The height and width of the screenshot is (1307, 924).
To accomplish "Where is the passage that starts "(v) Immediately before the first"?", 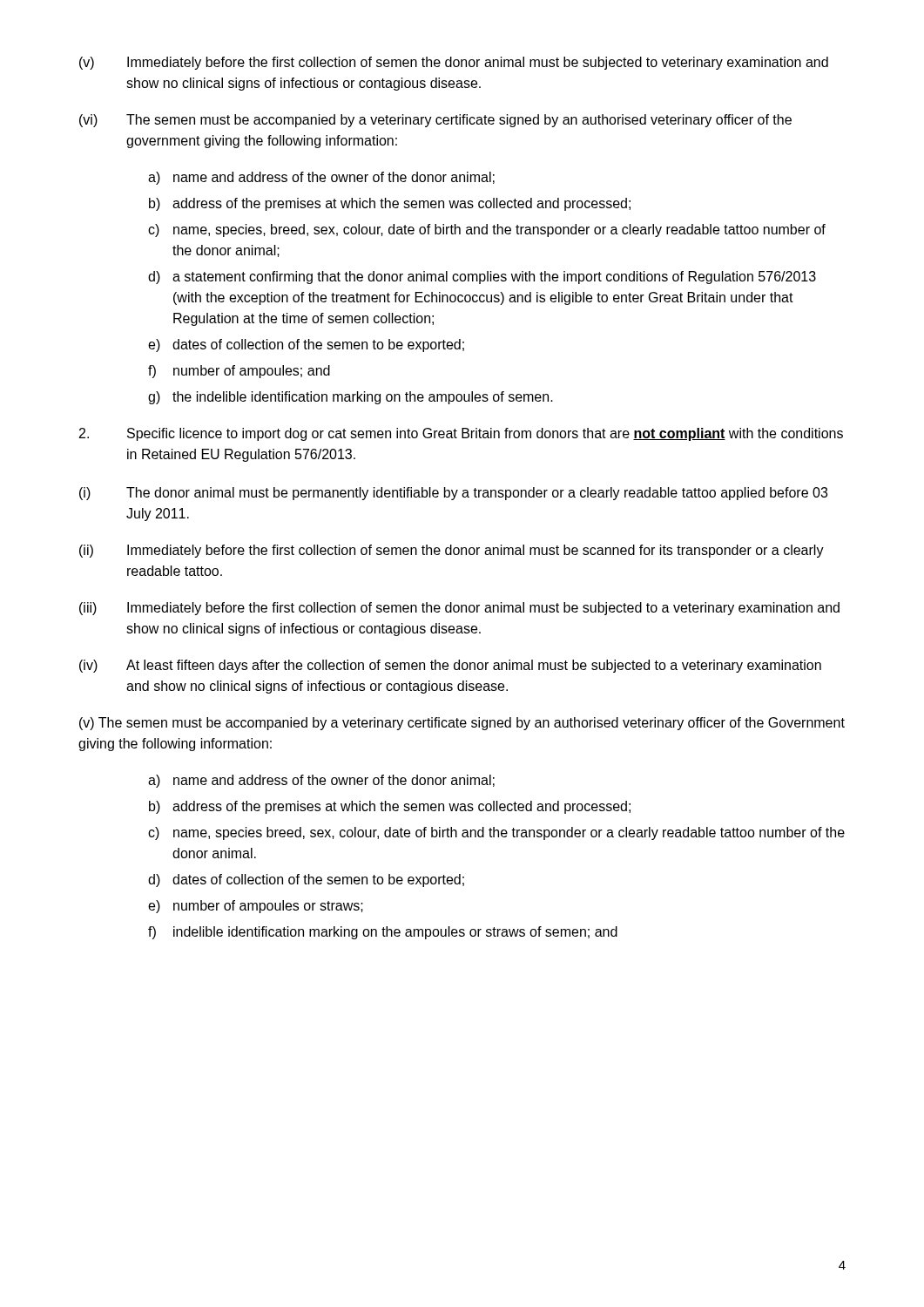I will click(x=462, y=73).
